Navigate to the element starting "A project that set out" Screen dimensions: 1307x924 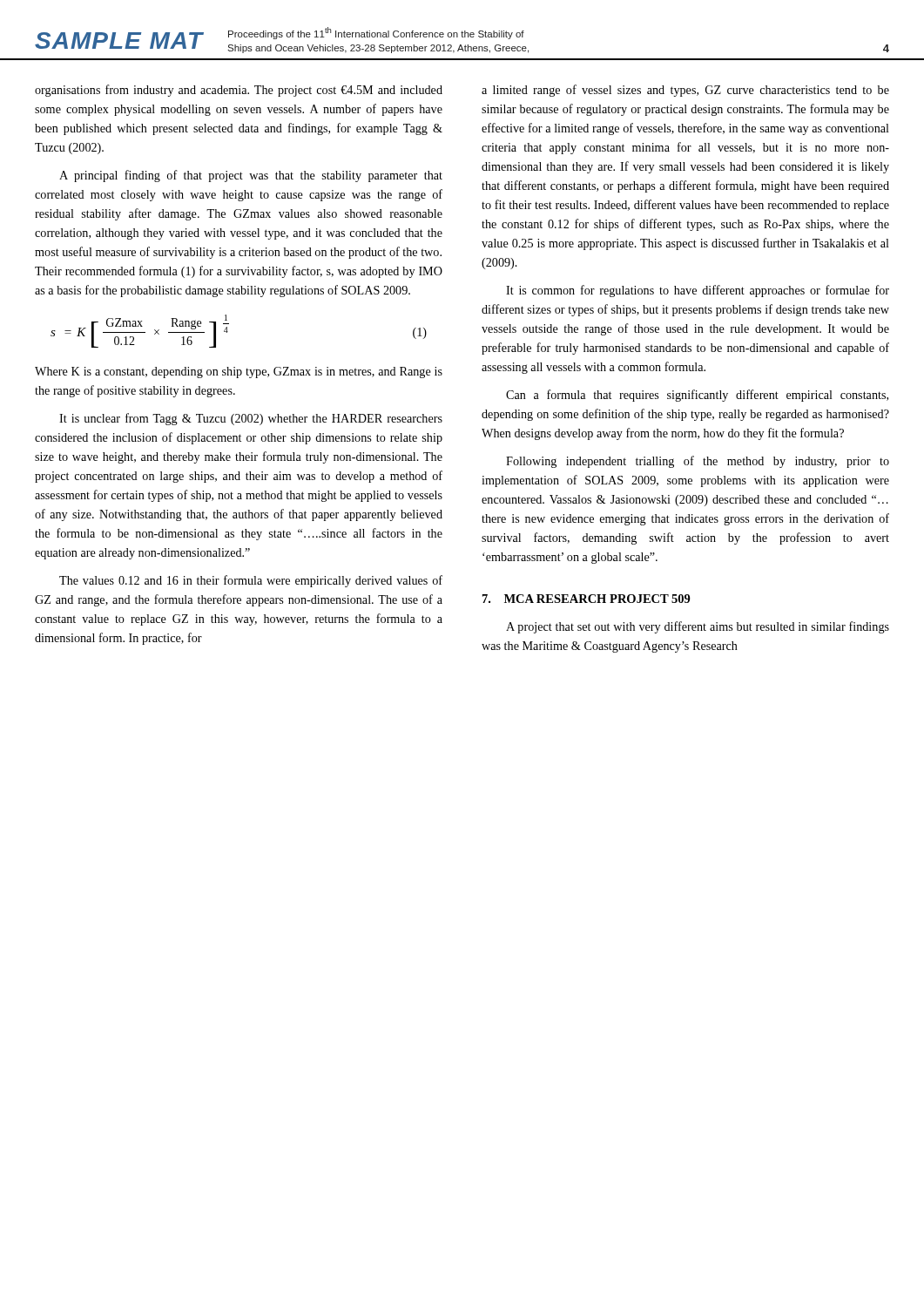point(685,636)
